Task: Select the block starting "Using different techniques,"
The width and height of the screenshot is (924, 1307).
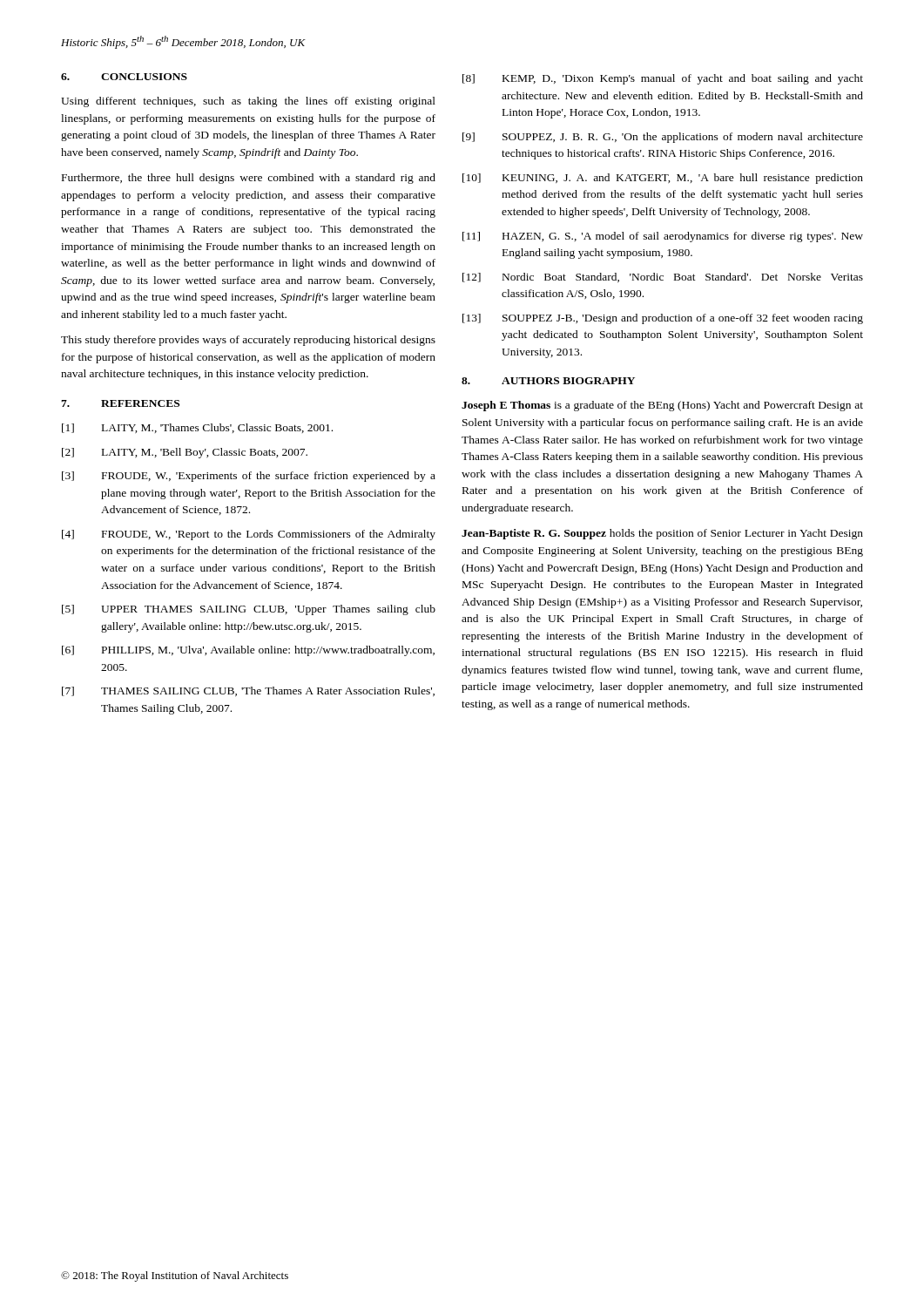Action: pyautogui.click(x=248, y=126)
